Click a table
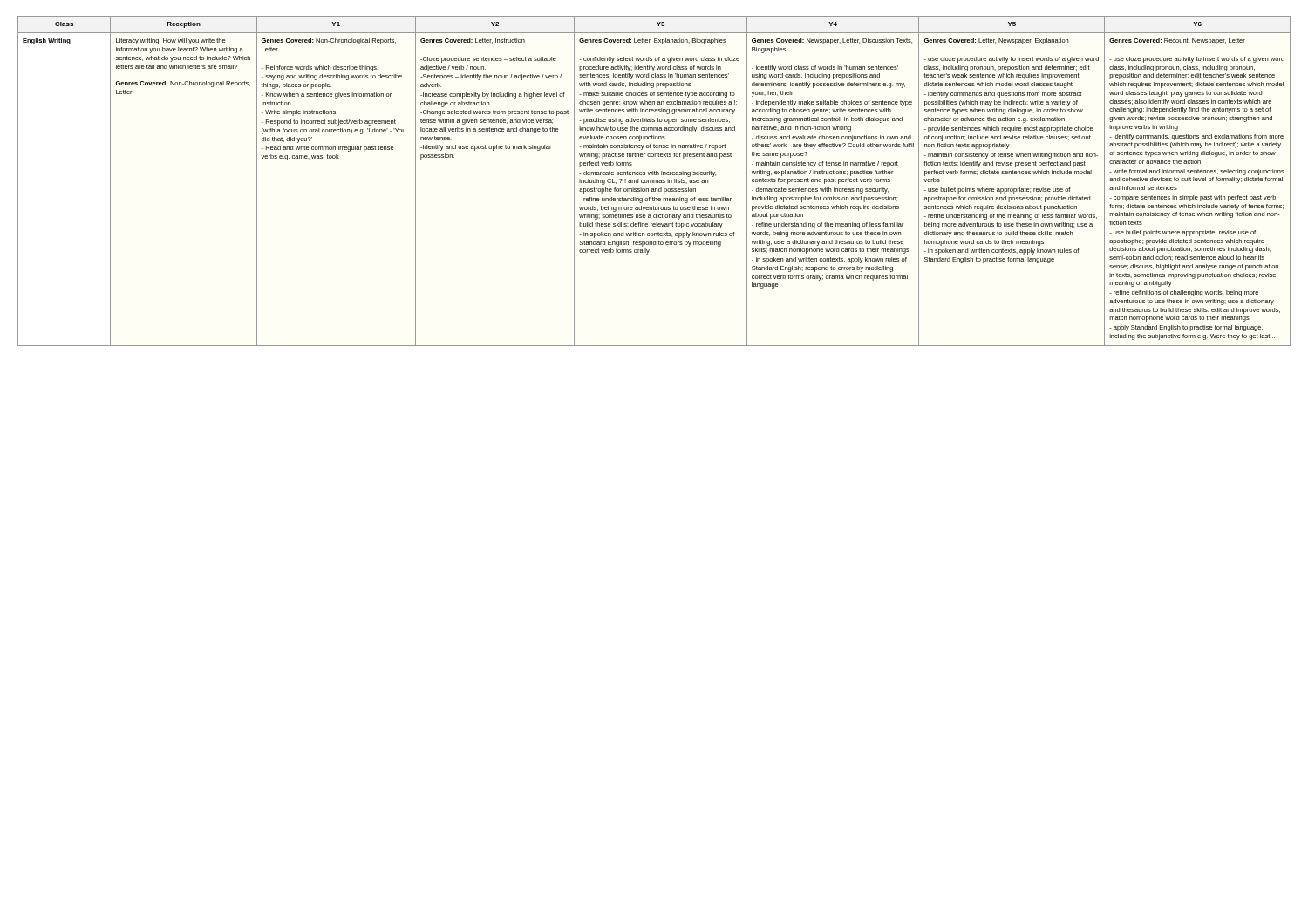Image resolution: width=1308 pixels, height=924 pixels. click(x=654, y=181)
